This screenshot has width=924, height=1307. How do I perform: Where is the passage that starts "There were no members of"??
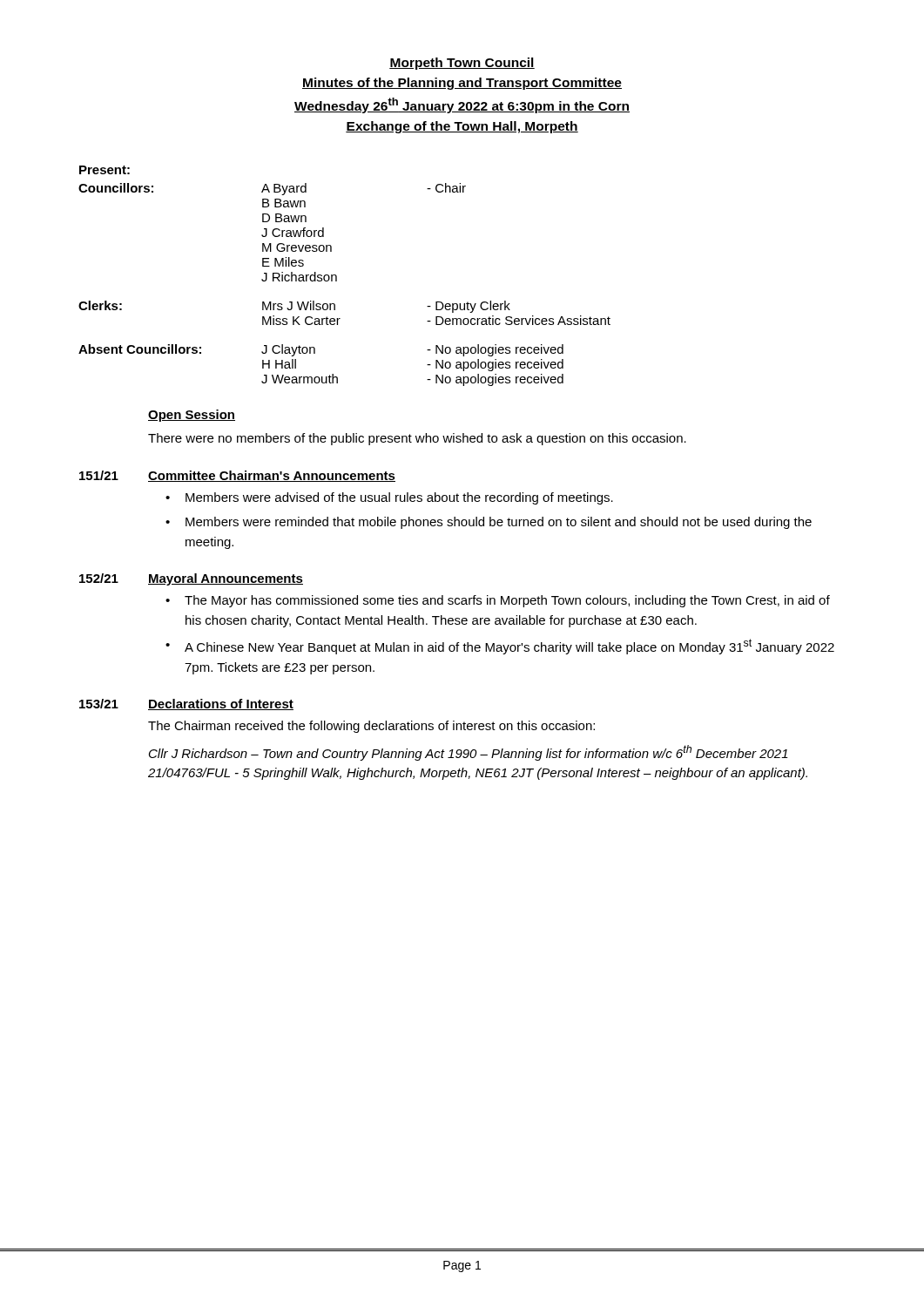pyautogui.click(x=417, y=438)
